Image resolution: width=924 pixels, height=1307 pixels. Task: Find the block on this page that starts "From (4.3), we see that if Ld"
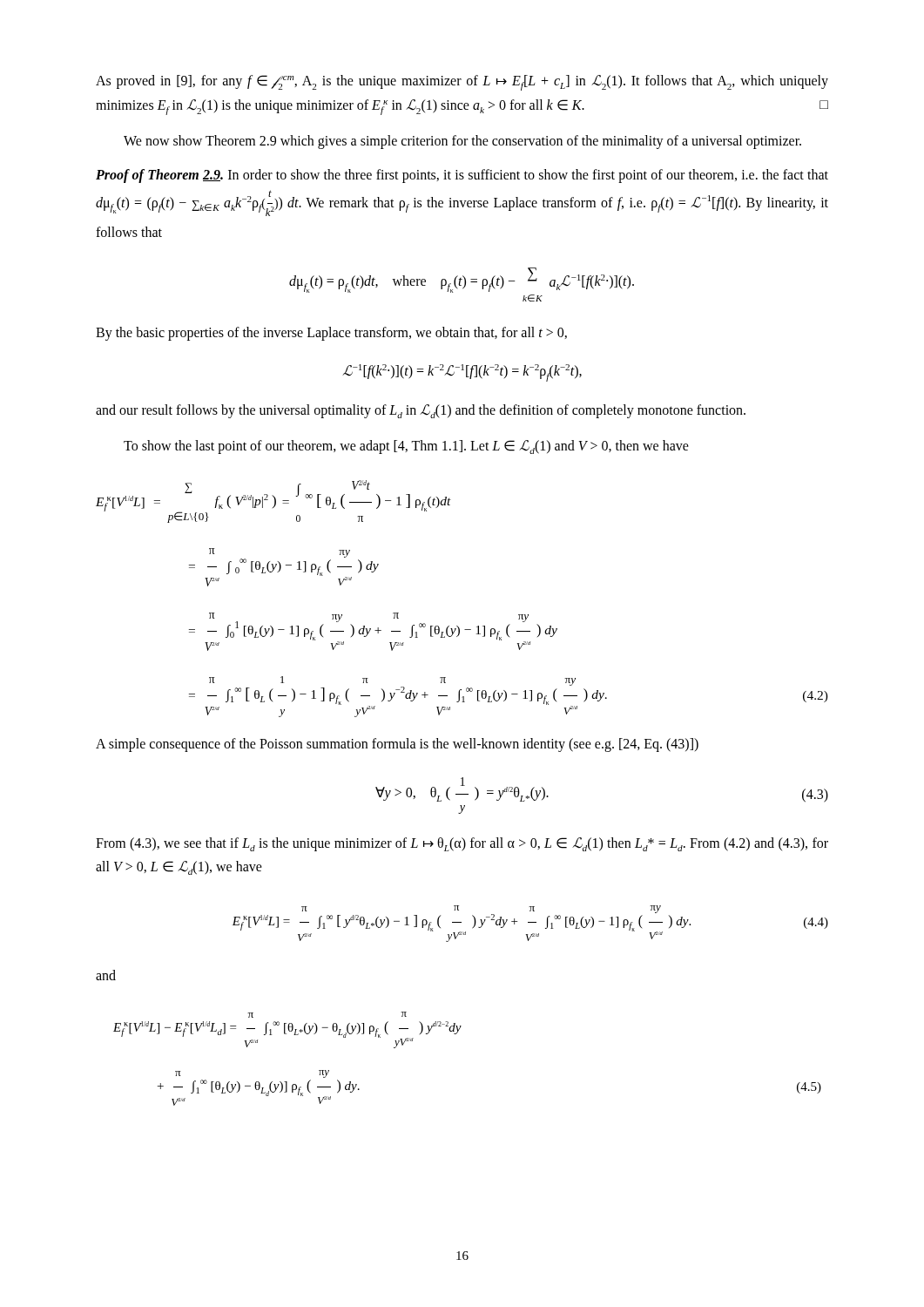click(462, 856)
